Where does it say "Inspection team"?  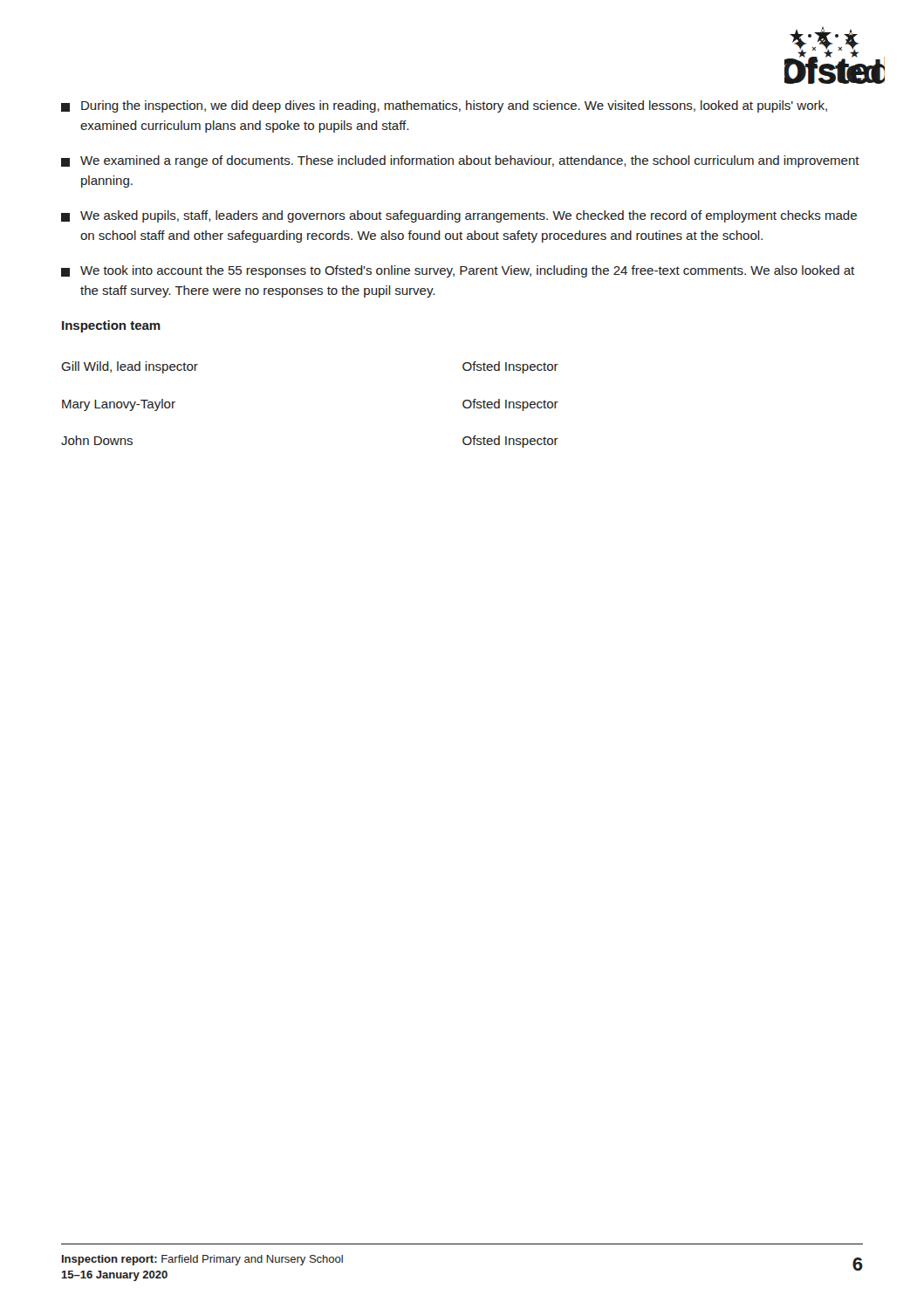click(x=111, y=325)
